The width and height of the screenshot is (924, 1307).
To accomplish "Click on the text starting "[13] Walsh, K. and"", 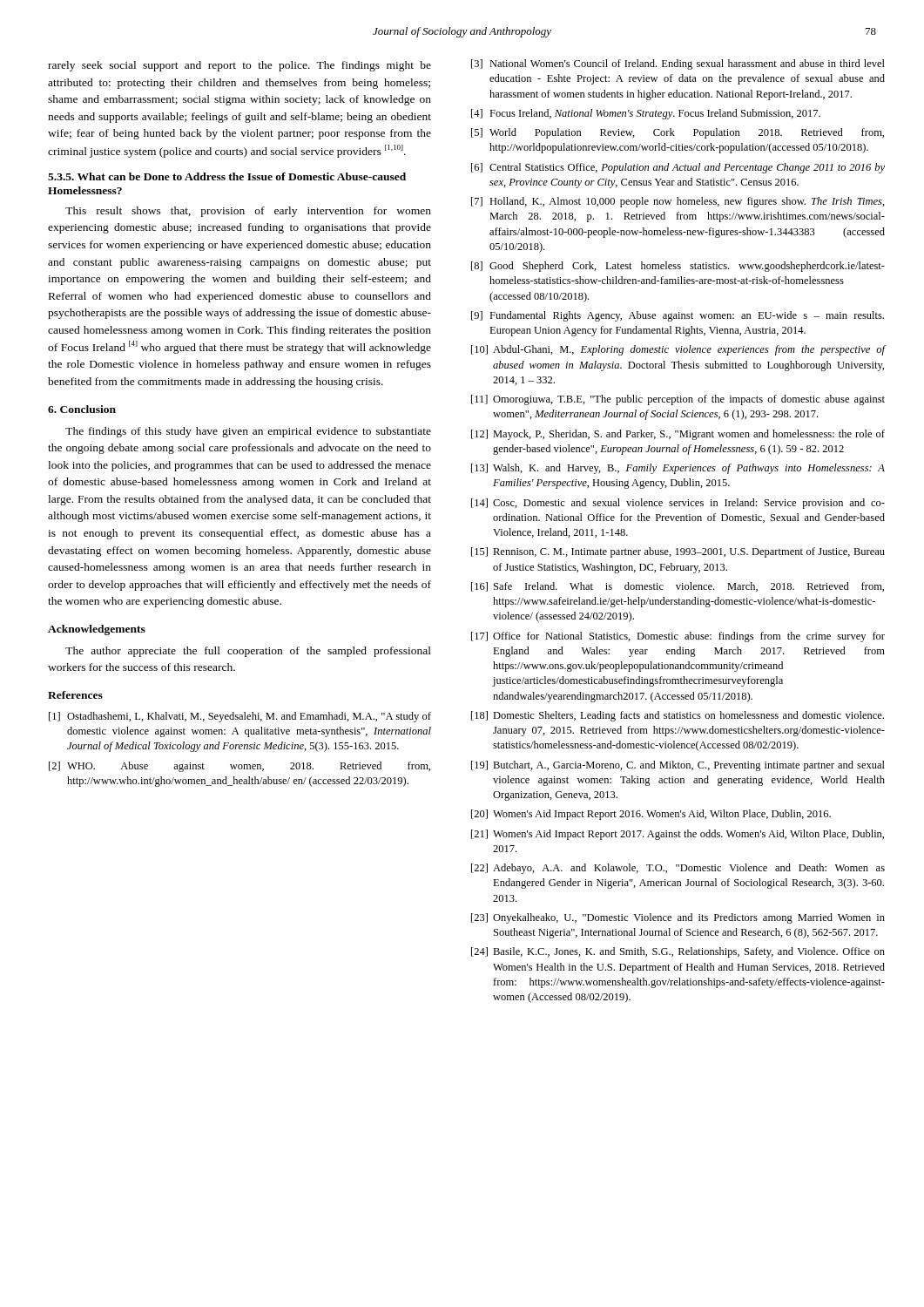I will [678, 476].
